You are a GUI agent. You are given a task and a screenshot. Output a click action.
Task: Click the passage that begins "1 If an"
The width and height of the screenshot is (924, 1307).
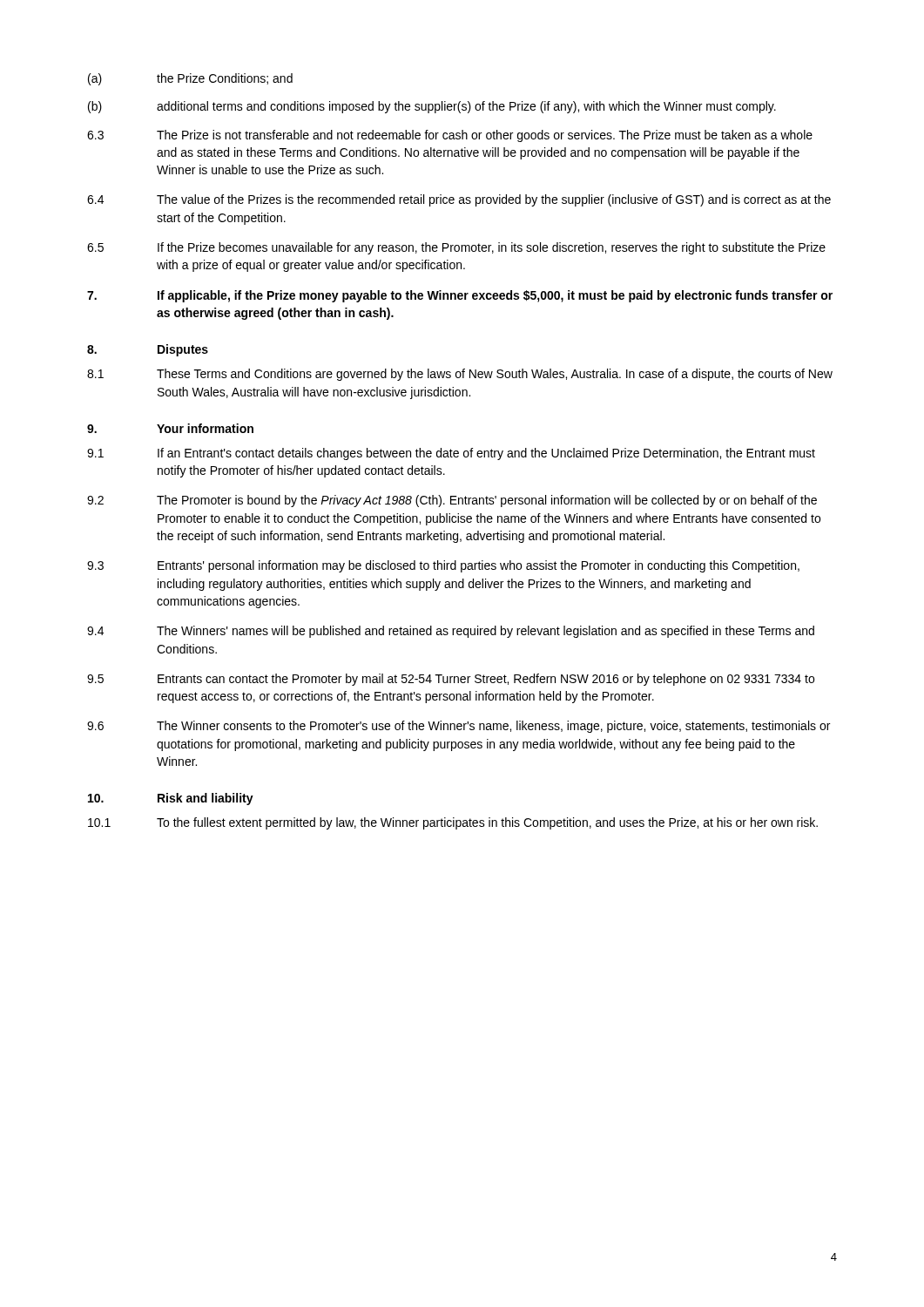tap(462, 462)
